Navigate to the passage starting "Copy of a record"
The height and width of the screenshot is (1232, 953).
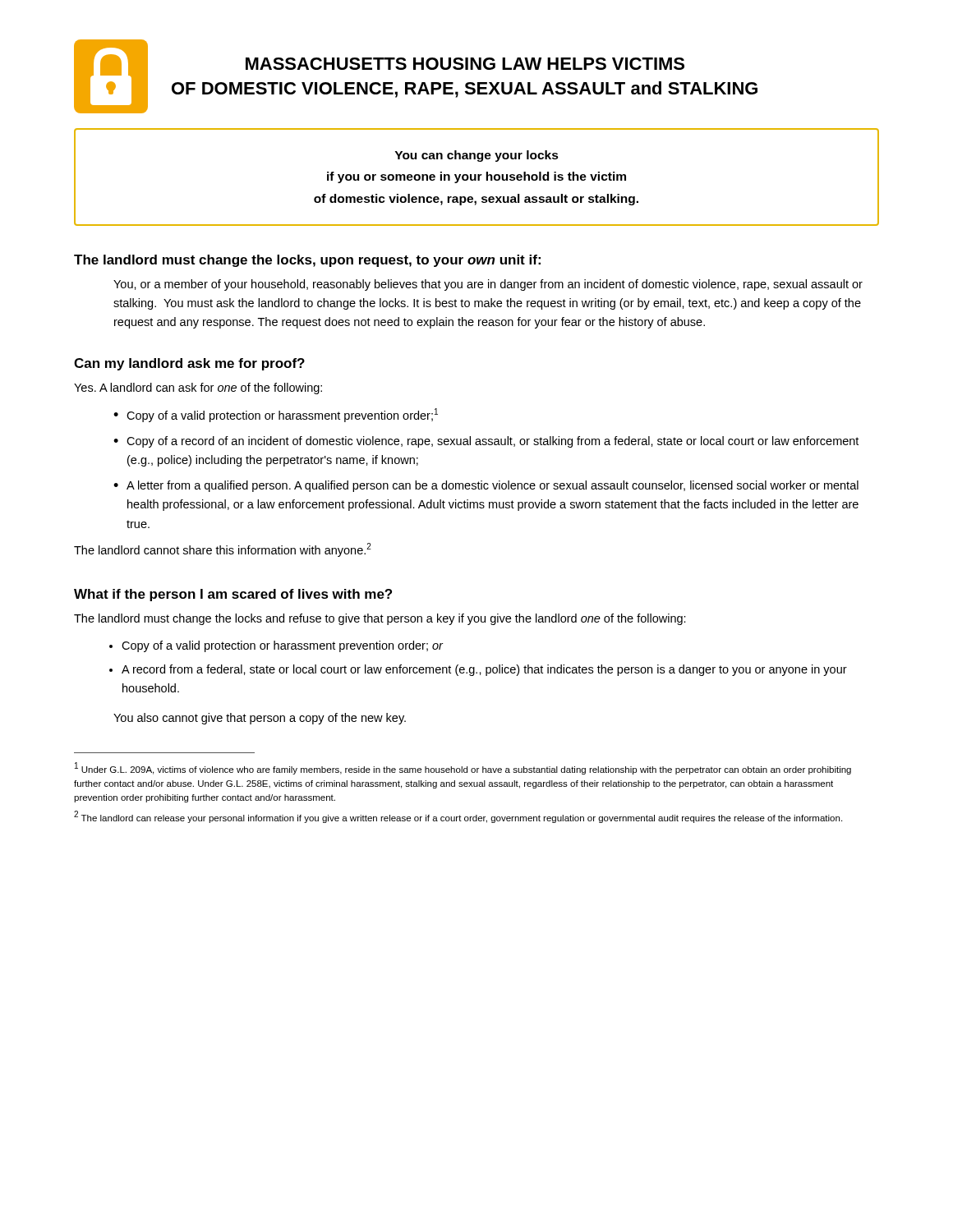click(x=493, y=450)
